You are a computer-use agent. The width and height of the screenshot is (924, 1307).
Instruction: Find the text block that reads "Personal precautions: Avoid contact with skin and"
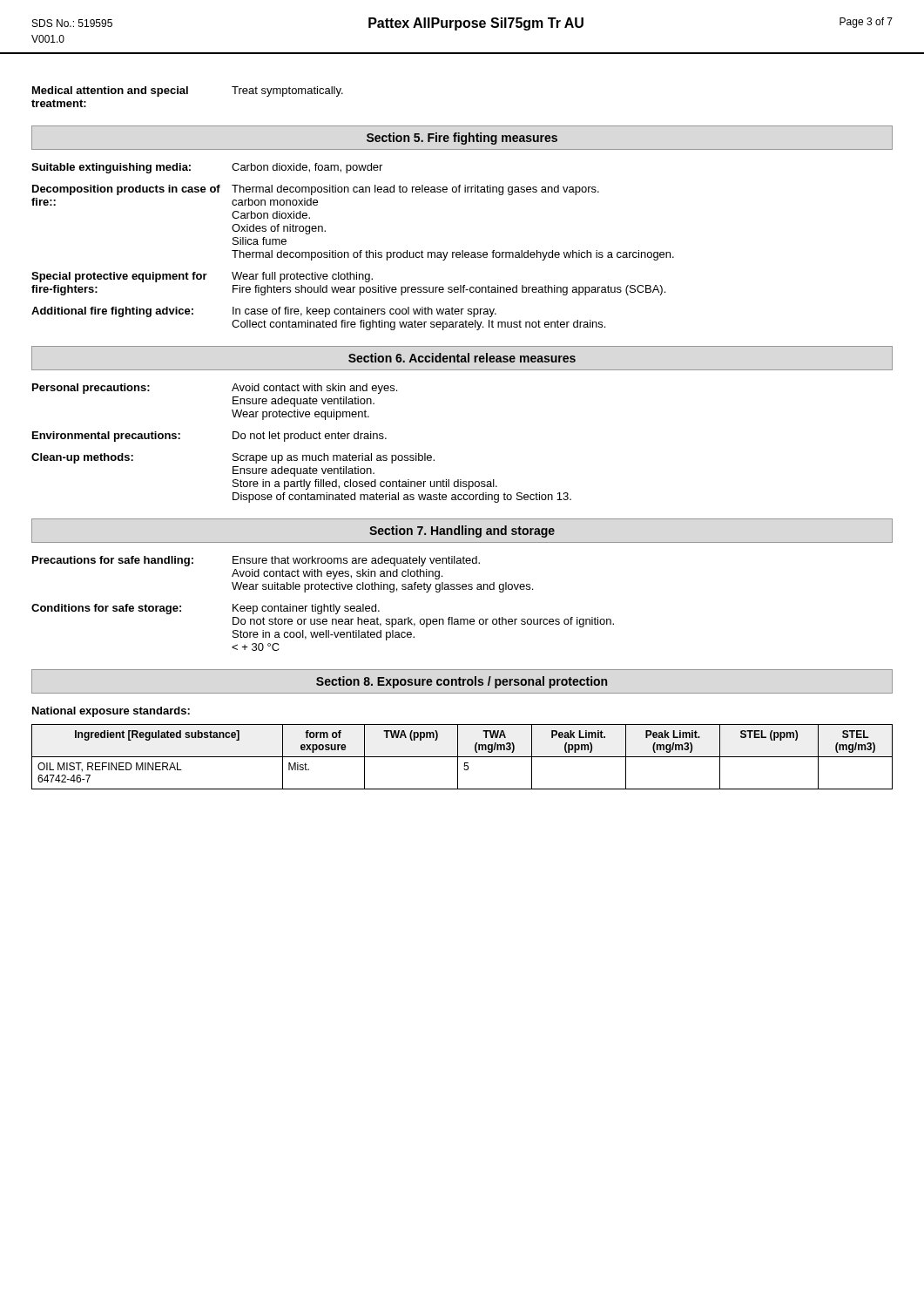pyautogui.click(x=85, y=389)
